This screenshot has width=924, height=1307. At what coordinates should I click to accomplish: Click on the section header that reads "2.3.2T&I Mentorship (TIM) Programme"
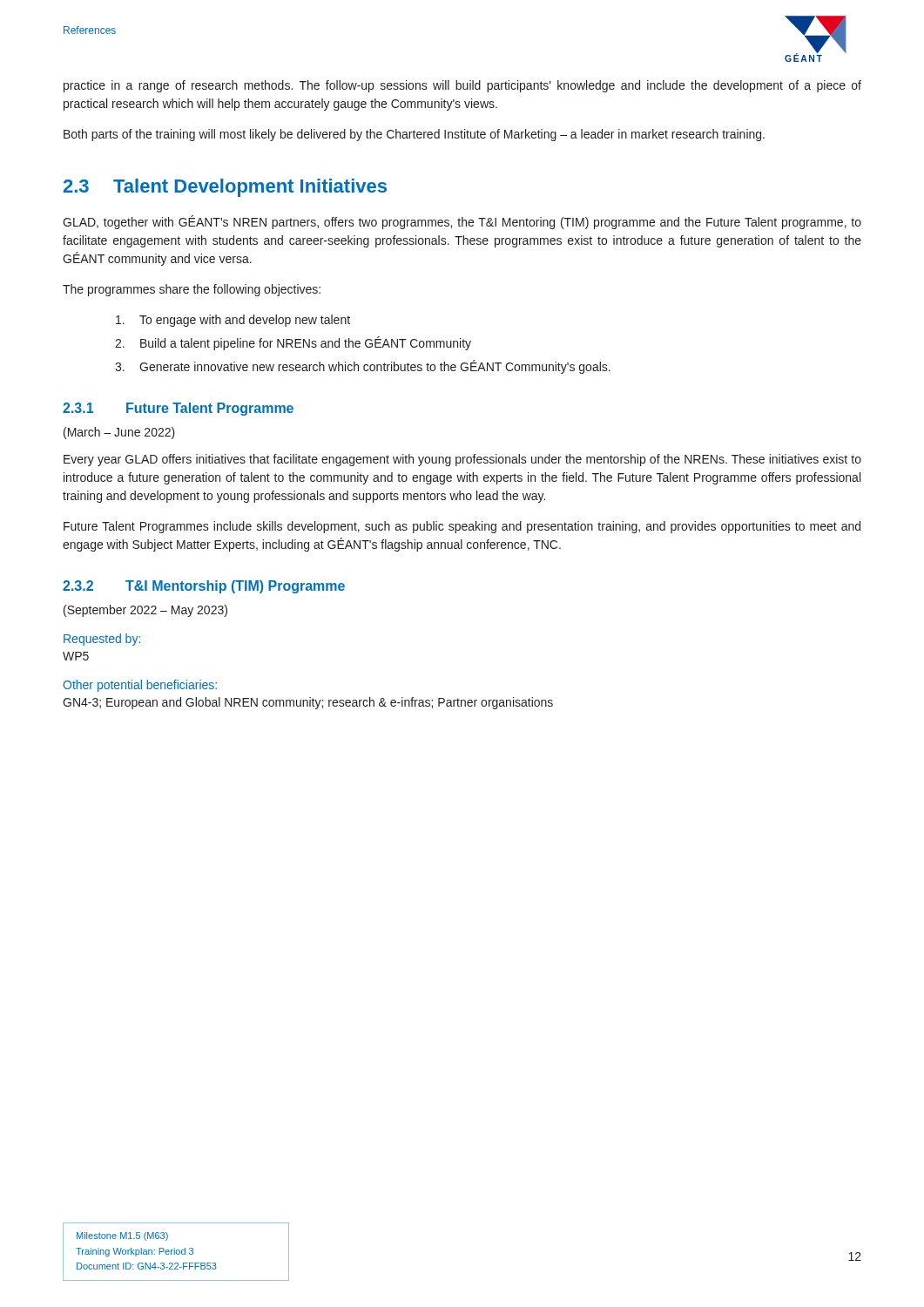click(x=204, y=586)
